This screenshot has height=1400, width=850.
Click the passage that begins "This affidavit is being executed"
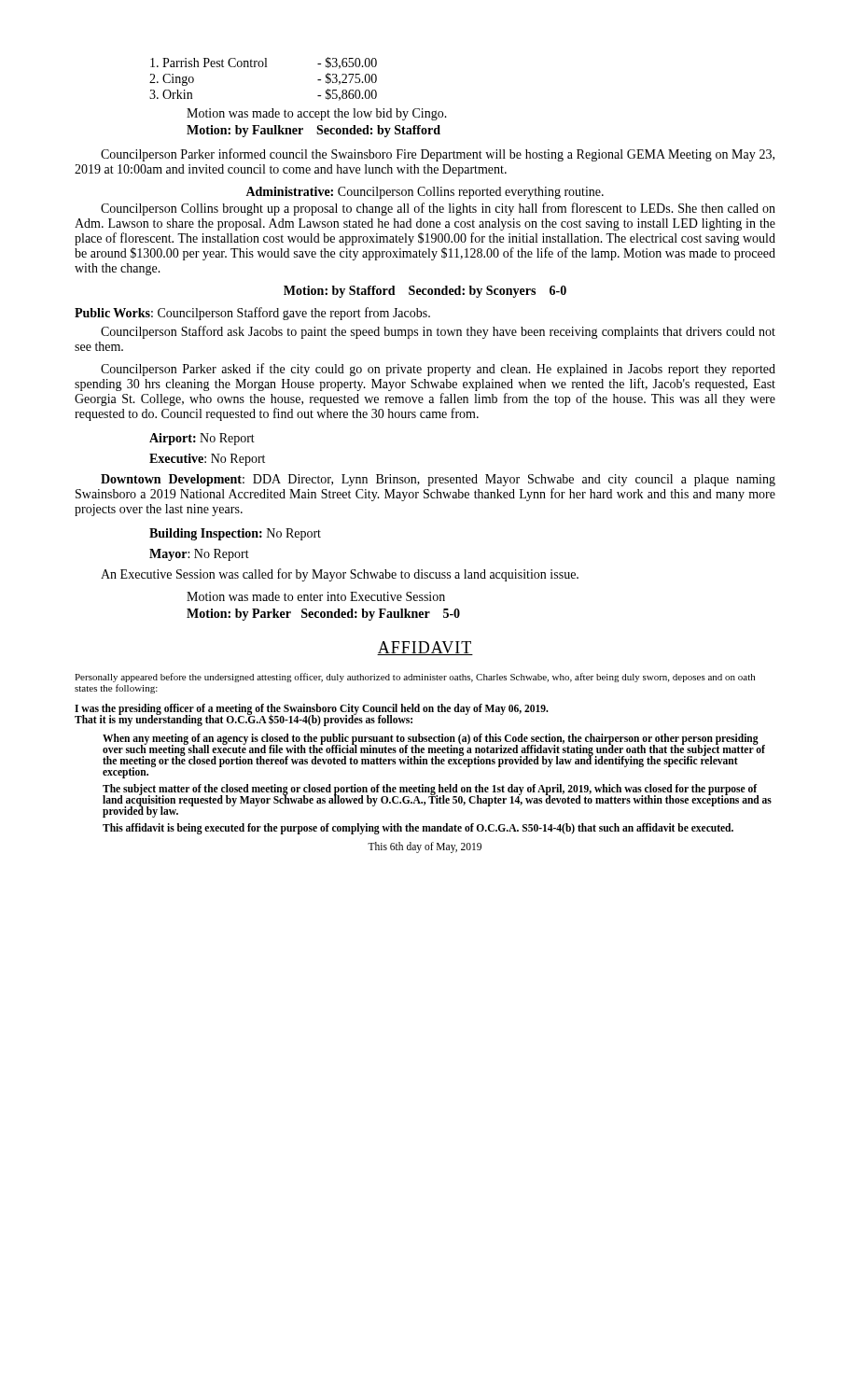(418, 828)
